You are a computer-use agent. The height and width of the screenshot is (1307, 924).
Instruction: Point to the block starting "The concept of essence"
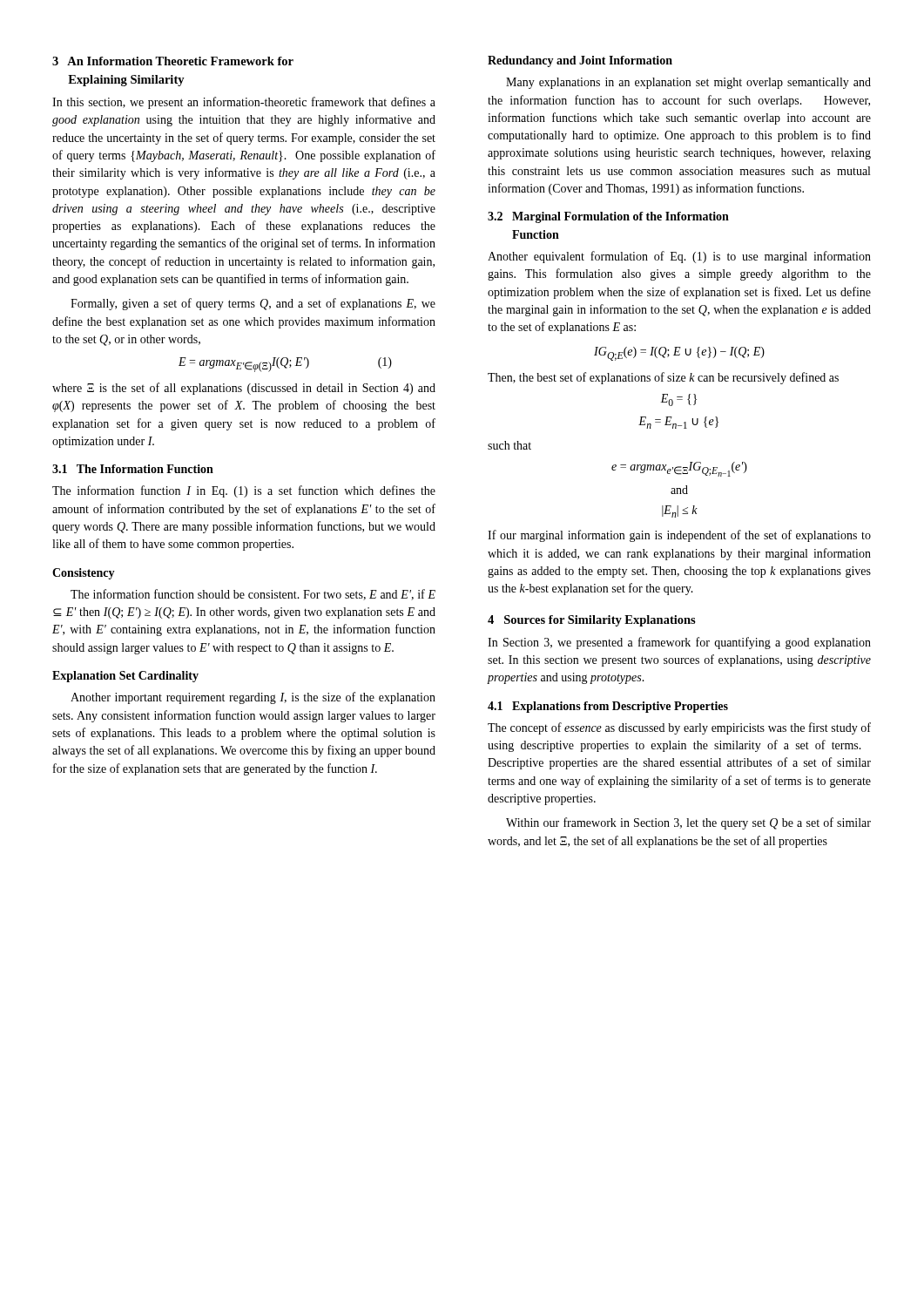click(x=679, y=763)
